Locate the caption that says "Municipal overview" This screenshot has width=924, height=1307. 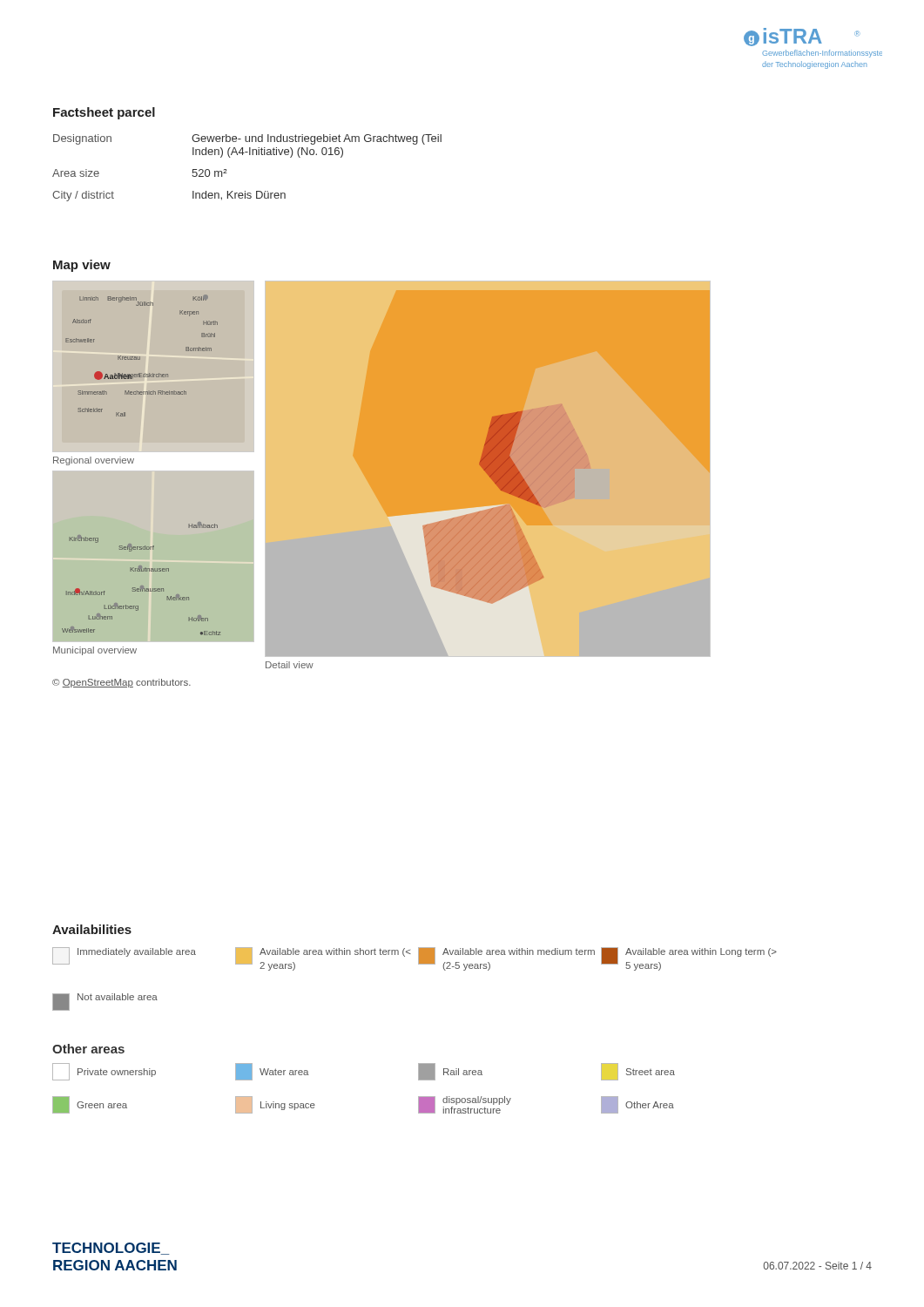coord(95,650)
